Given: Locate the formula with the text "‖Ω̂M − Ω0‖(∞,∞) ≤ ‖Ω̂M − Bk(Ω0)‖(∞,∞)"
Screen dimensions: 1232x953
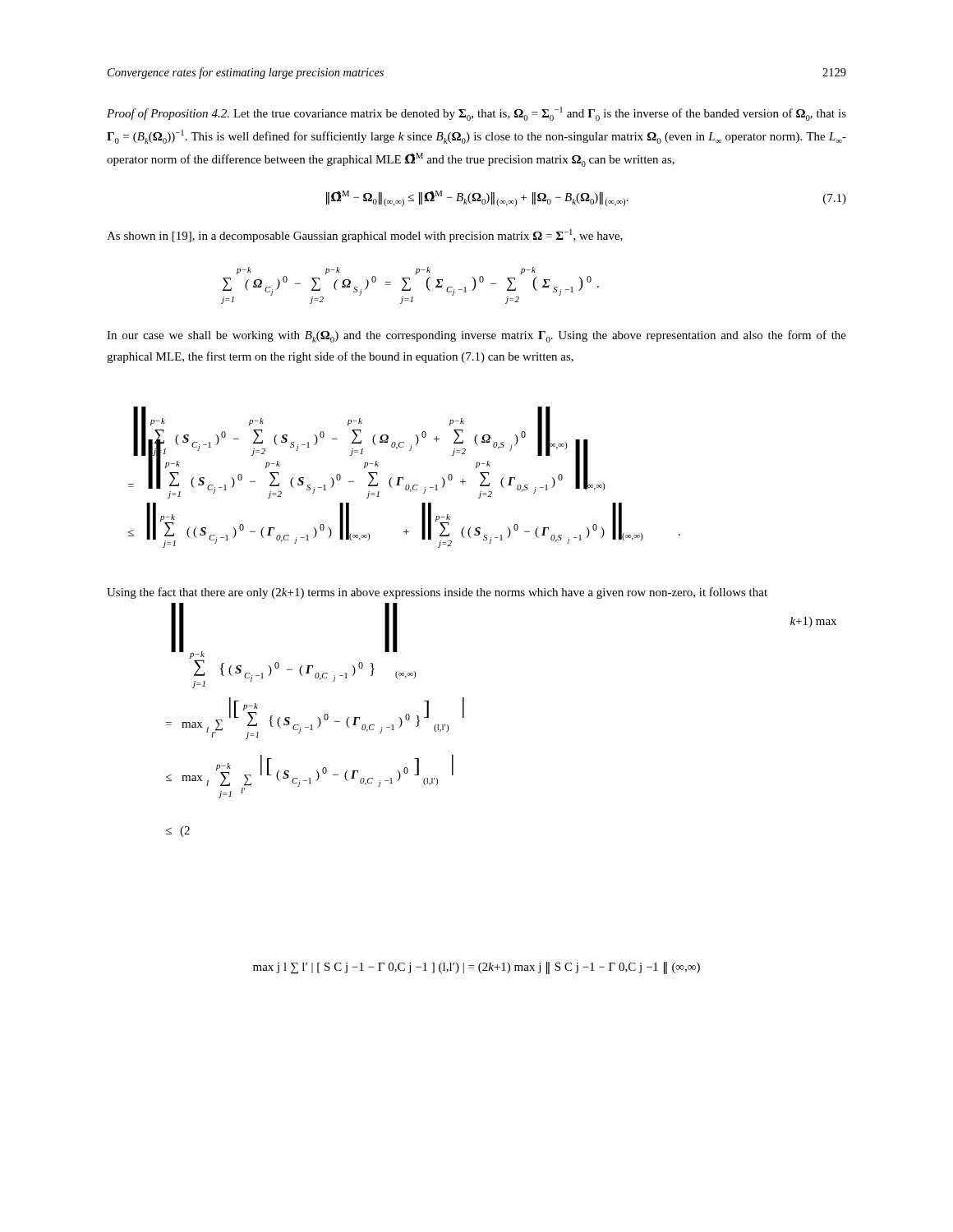Looking at the screenshot, I should coord(585,198).
